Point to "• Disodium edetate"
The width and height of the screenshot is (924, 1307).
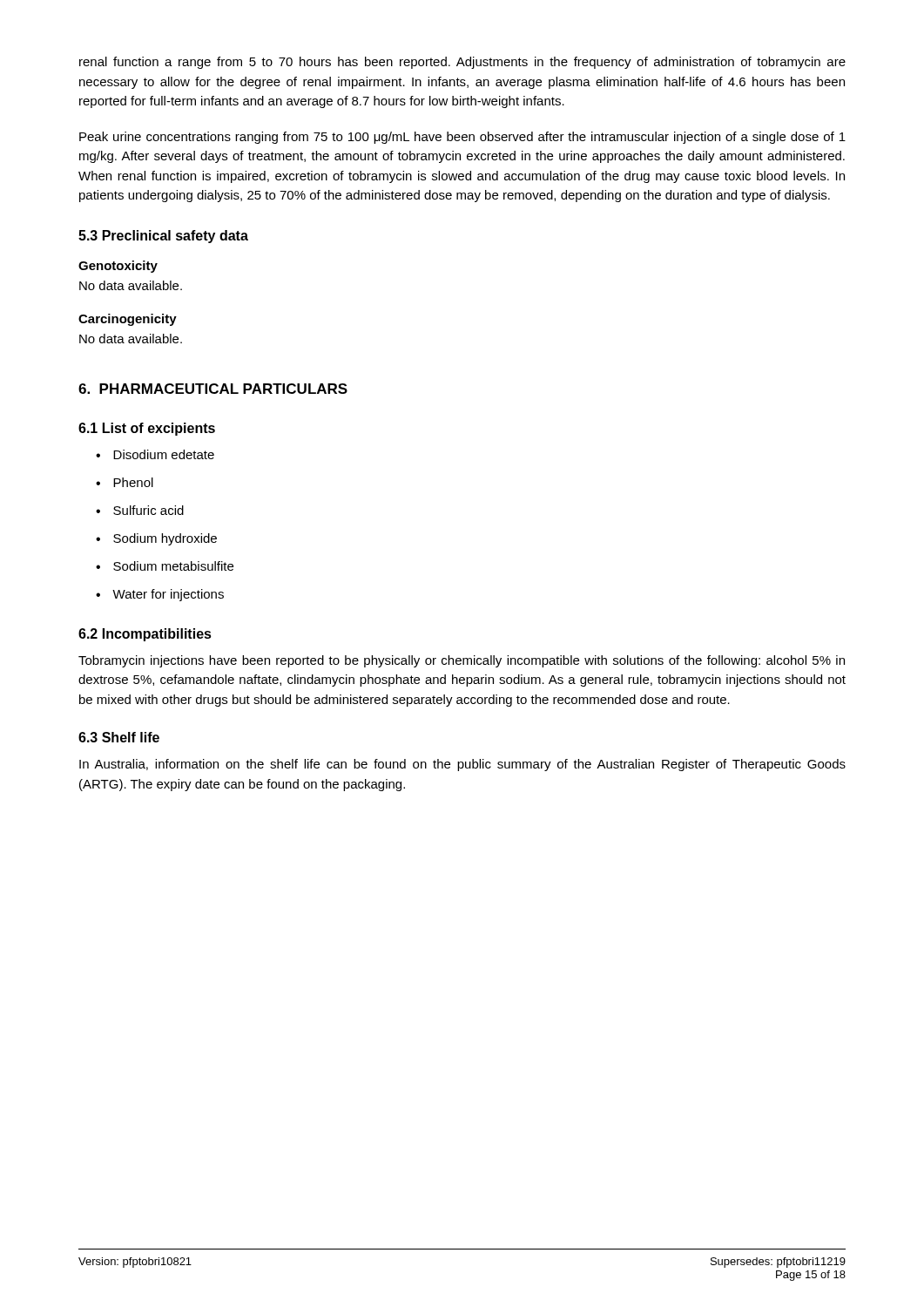click(x=155, y=455)
